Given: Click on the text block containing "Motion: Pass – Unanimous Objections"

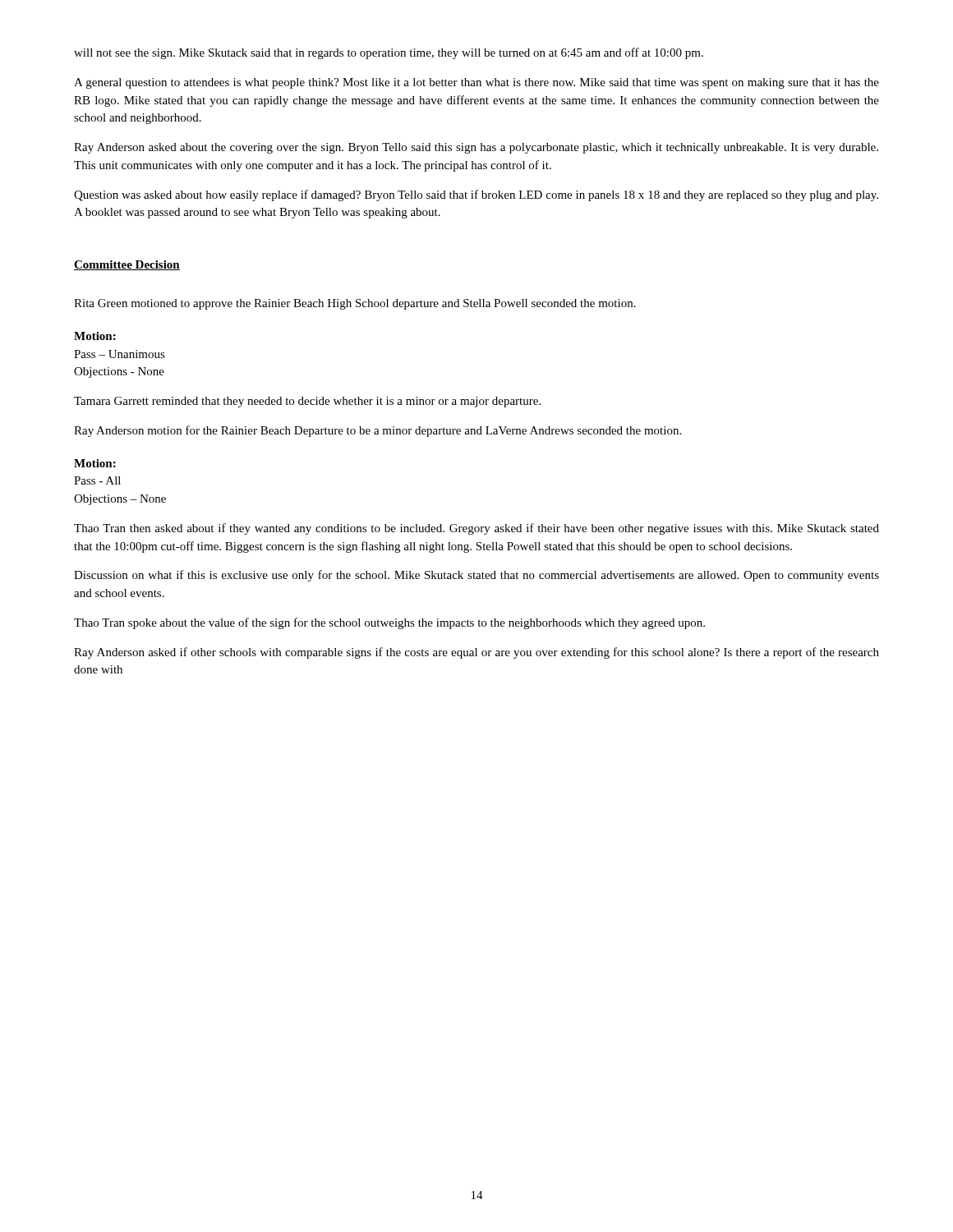Looking at the screenshot, I should pyautogui.click(x=119, y=354).
